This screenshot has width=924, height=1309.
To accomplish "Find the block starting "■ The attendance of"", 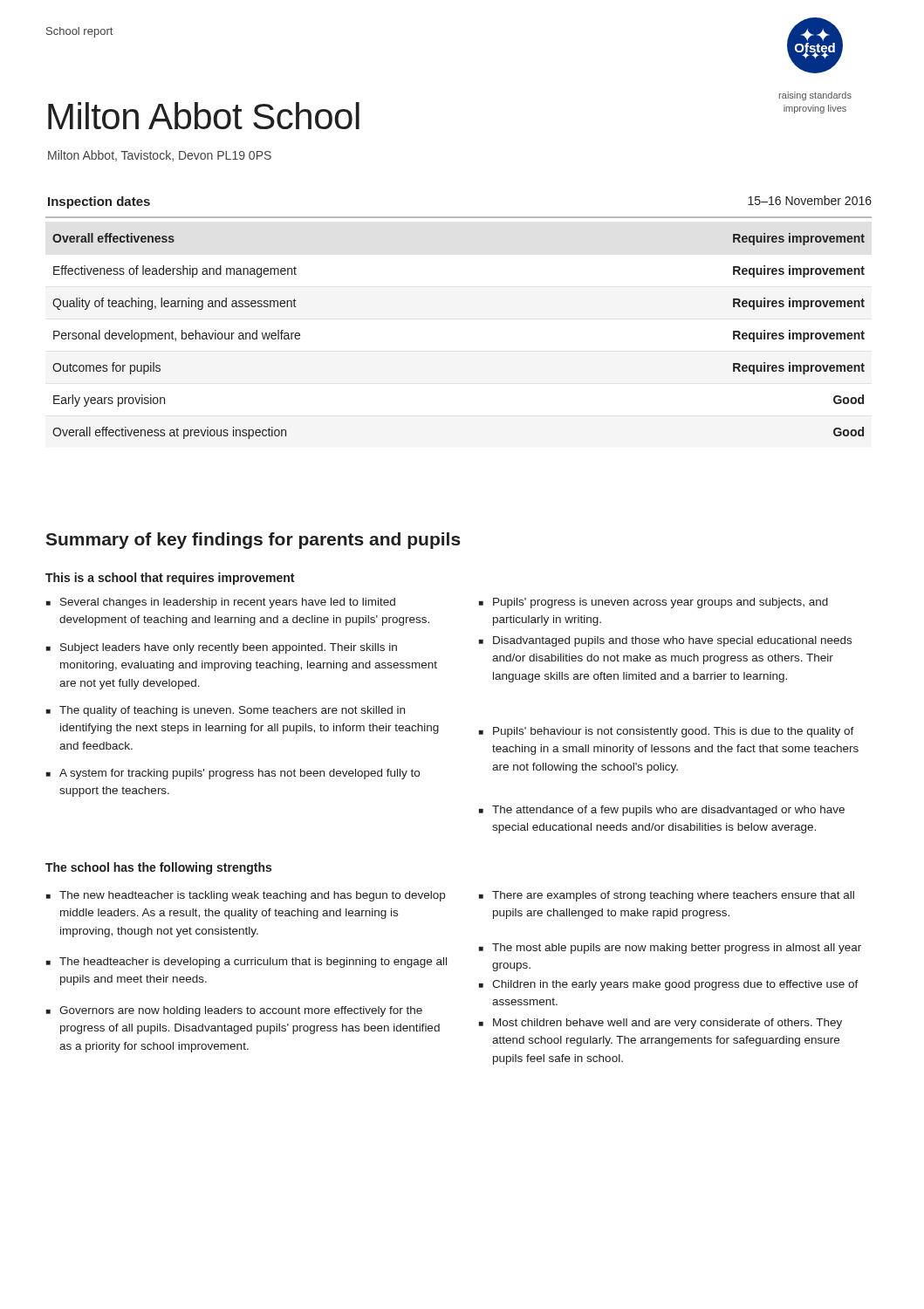I will tap(675, 819).
